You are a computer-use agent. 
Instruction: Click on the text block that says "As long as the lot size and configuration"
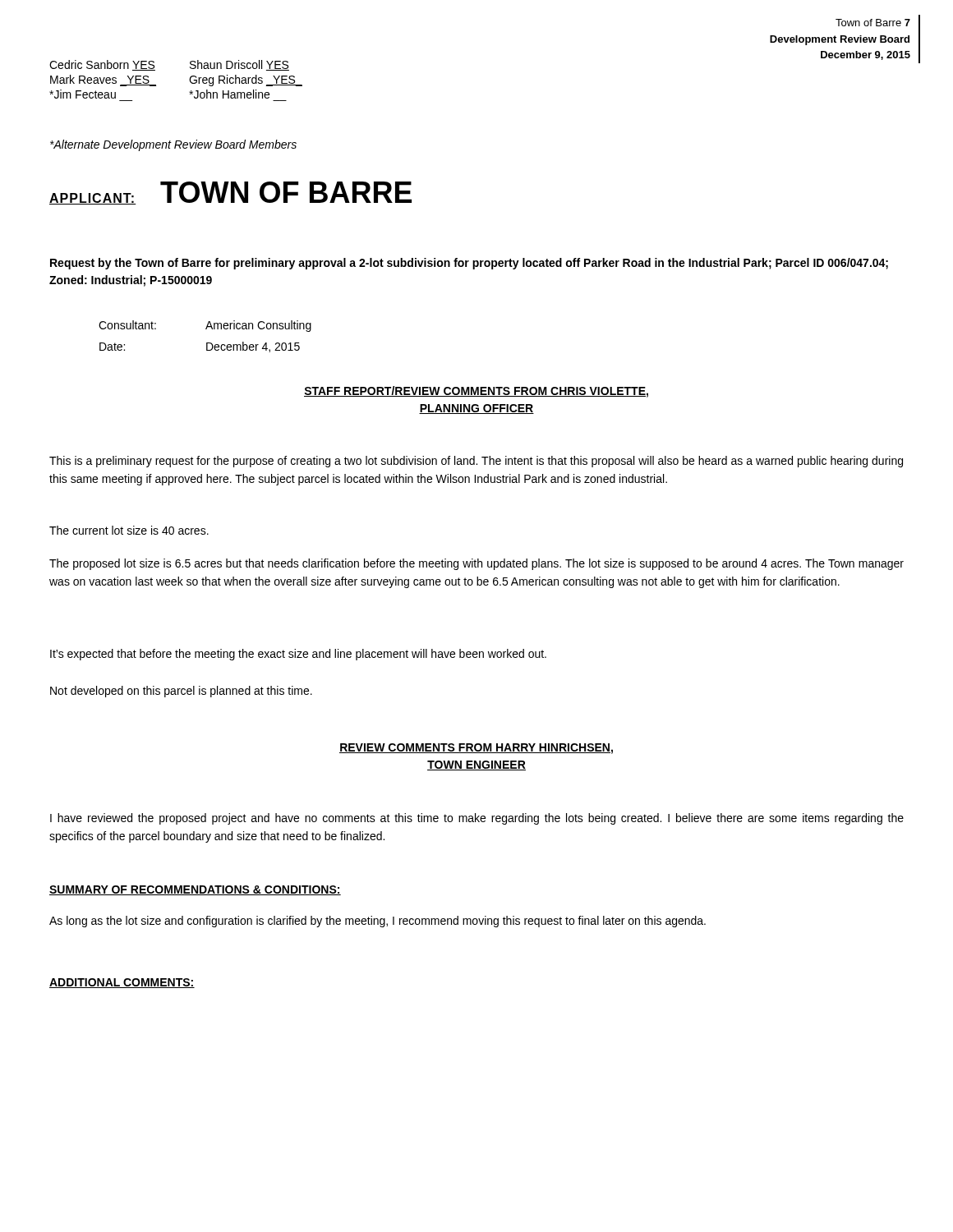pos(378,921)
